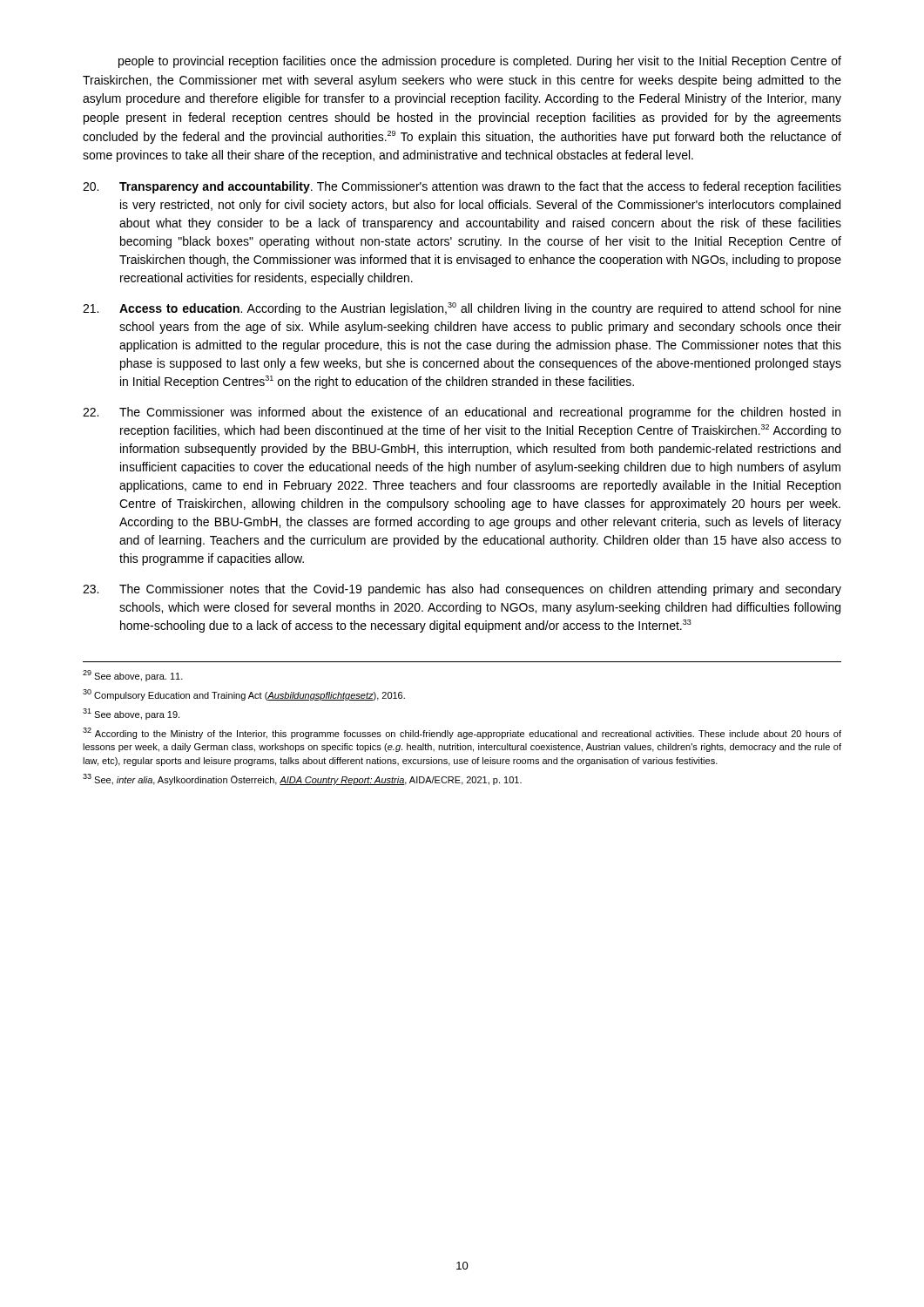Locate the text block starting "people to provincial reception"
The height and width of the screenshot is (1307, 924).
pyautogui.click(x=462, y=108)
